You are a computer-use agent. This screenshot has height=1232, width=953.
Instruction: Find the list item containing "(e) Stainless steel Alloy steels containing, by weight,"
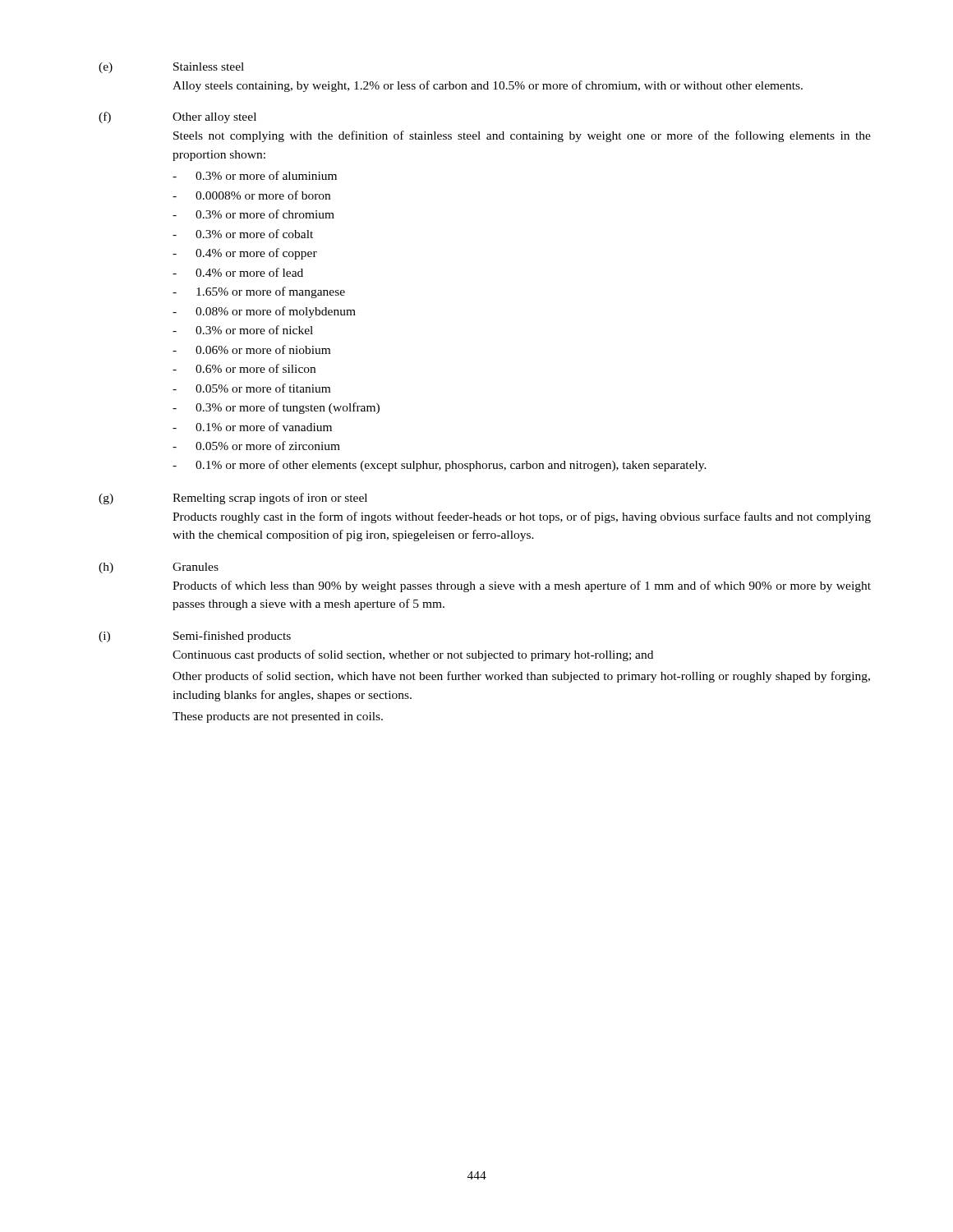[485, 77]
